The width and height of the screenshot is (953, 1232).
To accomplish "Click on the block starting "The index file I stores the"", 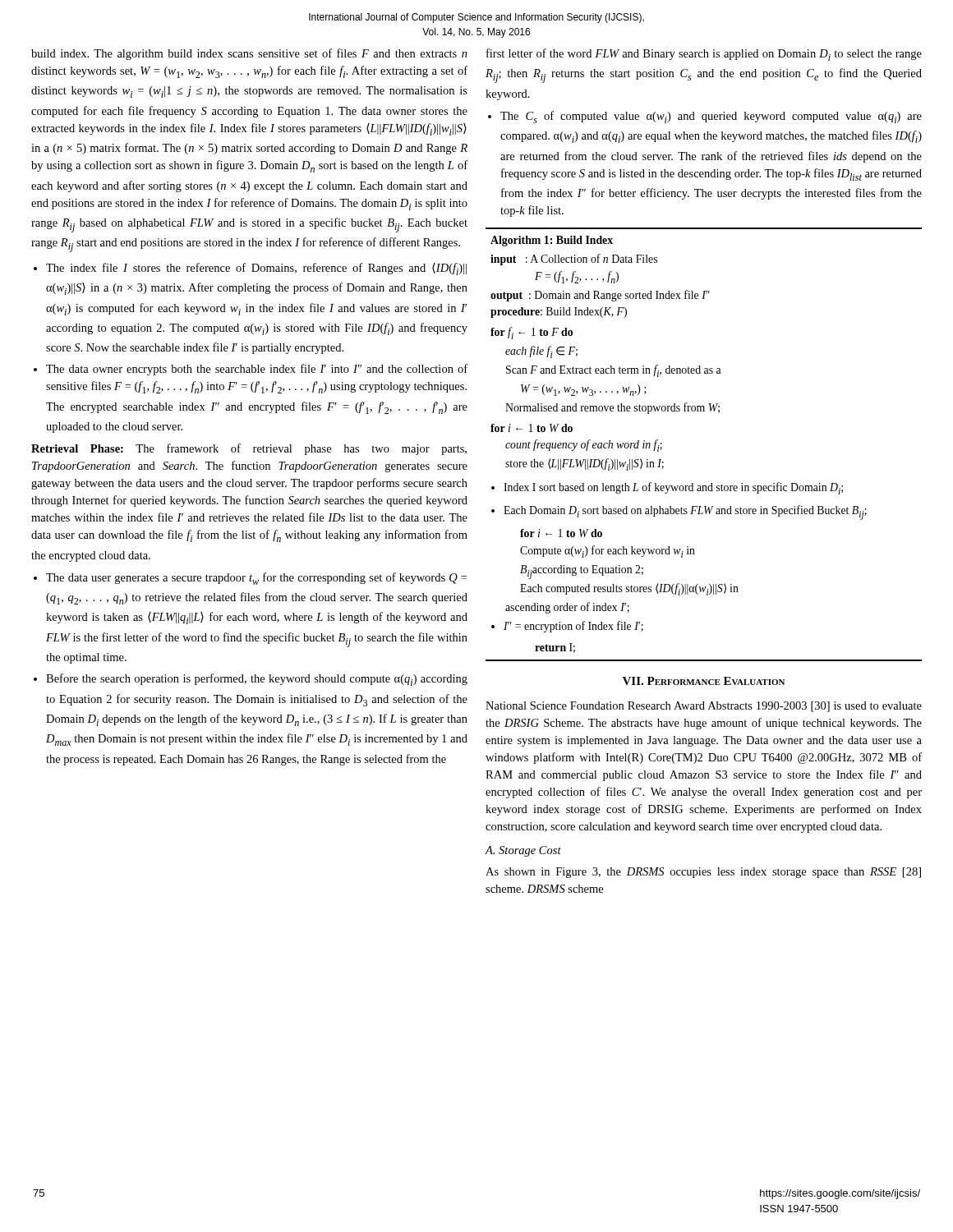I will coord(257,308).
